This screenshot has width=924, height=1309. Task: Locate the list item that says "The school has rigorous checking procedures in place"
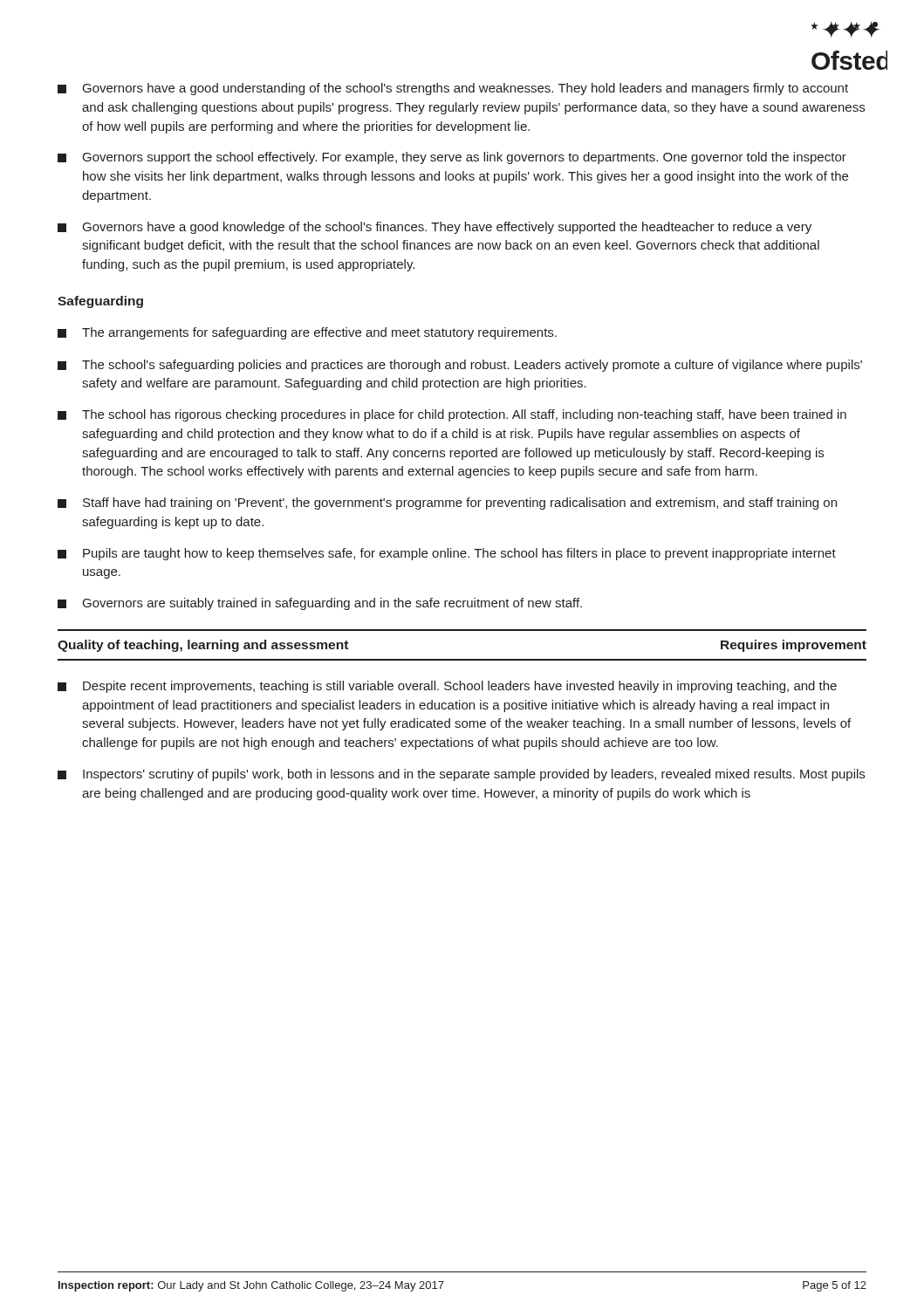click(x=462, y=443)
